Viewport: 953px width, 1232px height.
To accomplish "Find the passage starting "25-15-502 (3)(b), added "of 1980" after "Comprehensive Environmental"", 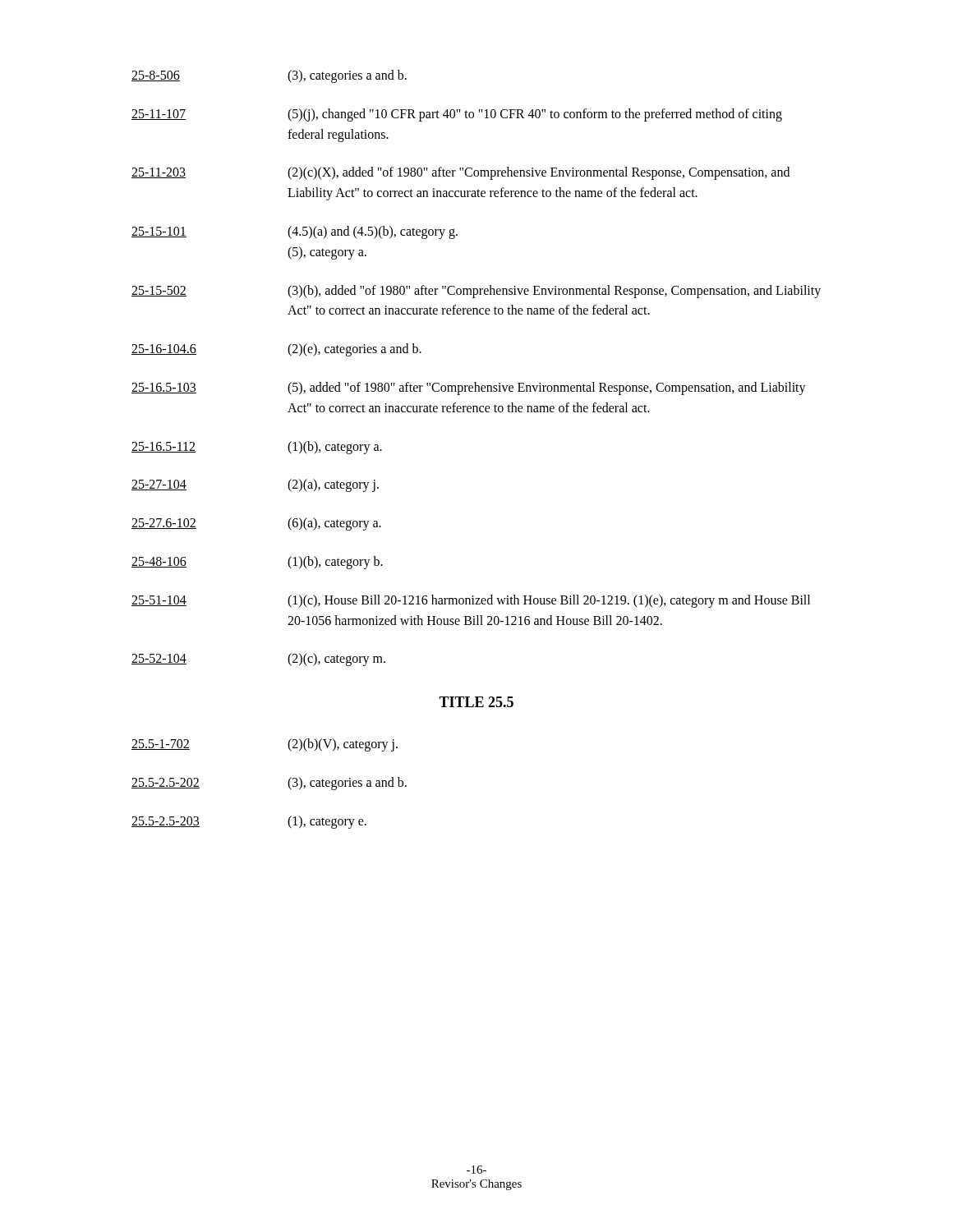I will [x=476, y=301].
